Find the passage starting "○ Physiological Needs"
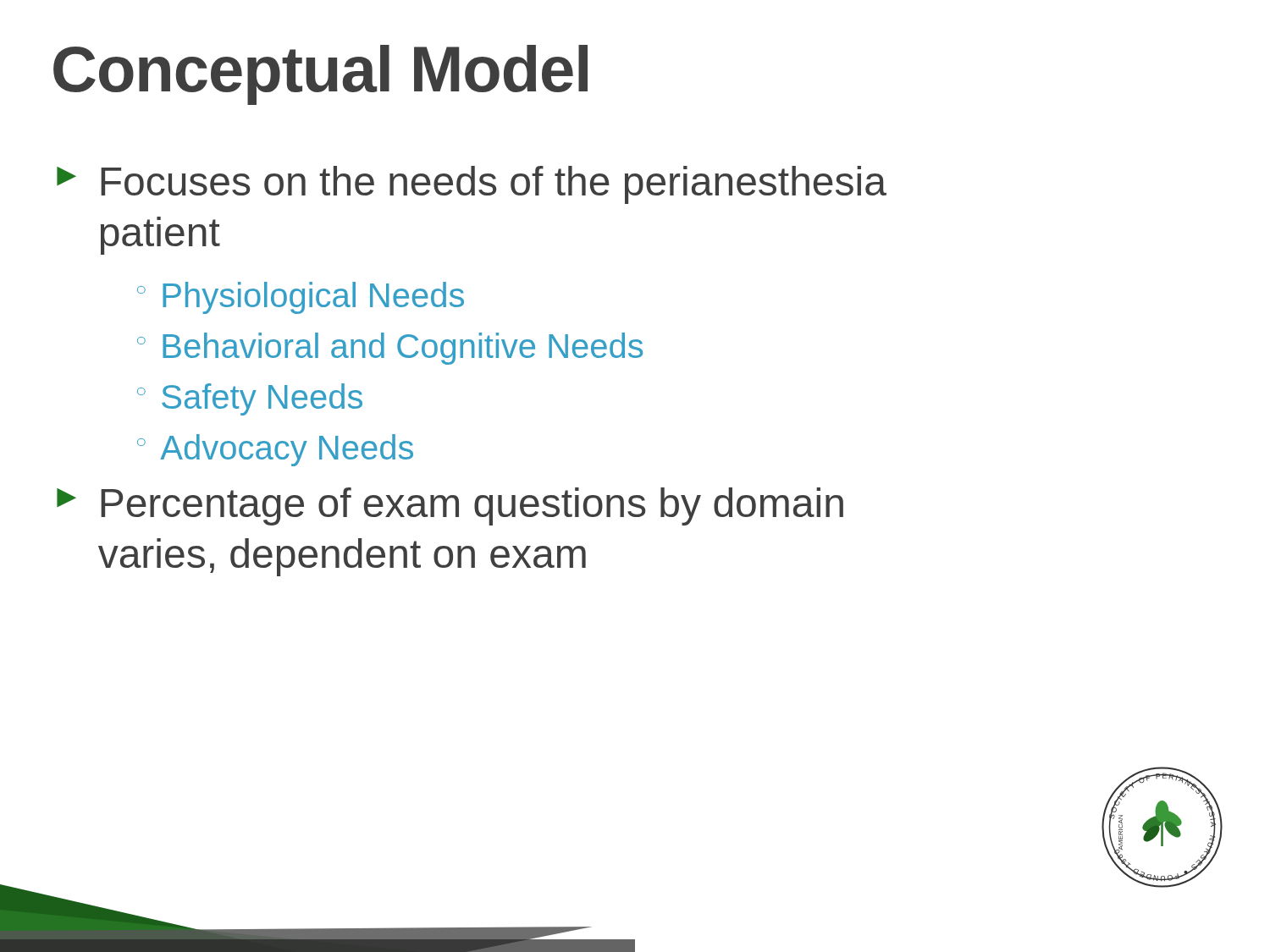1270x952 pixels. [x=300, y=295]
